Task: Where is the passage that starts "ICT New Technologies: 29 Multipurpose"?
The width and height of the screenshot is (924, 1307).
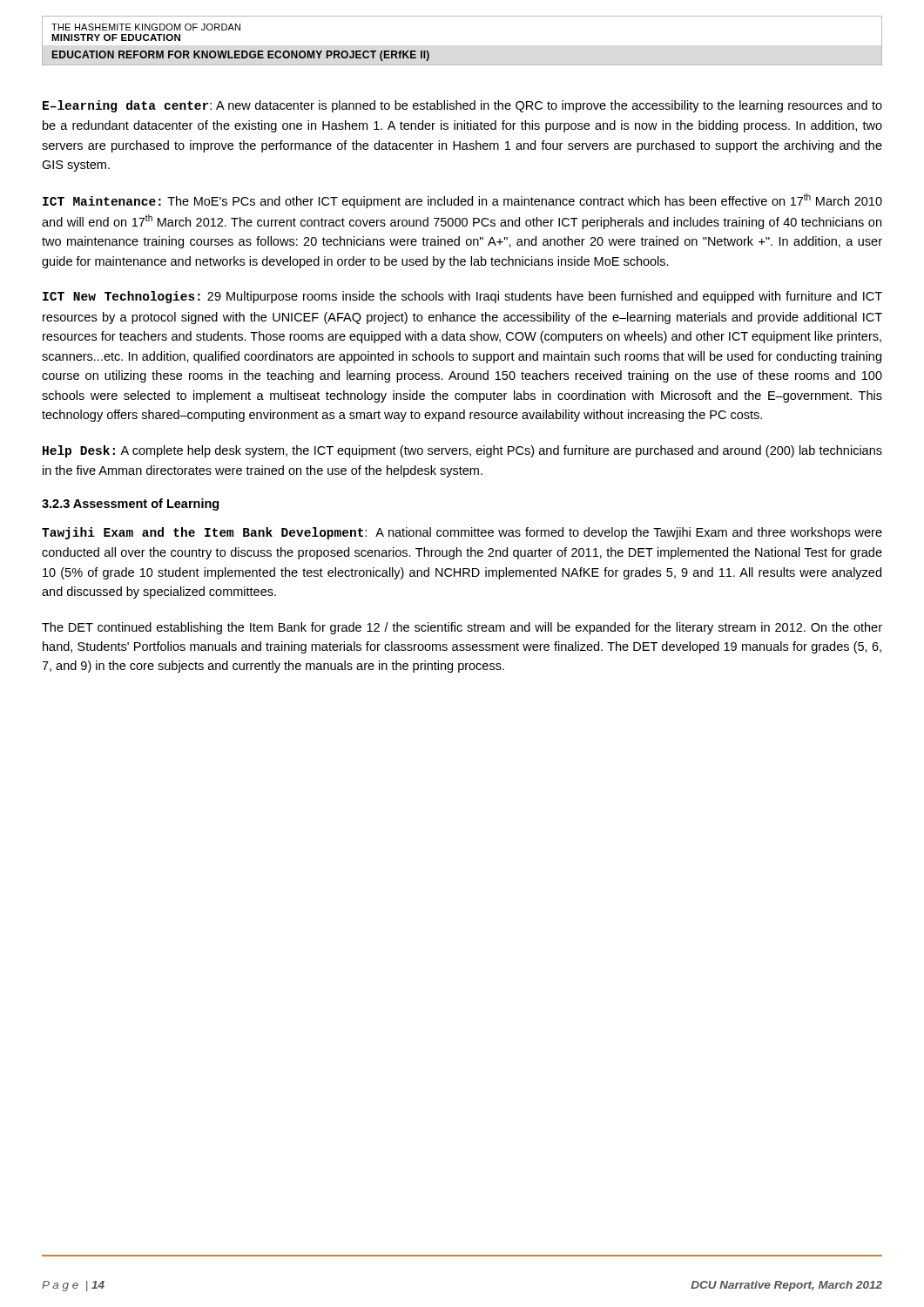Action: (x=462, y=356)
